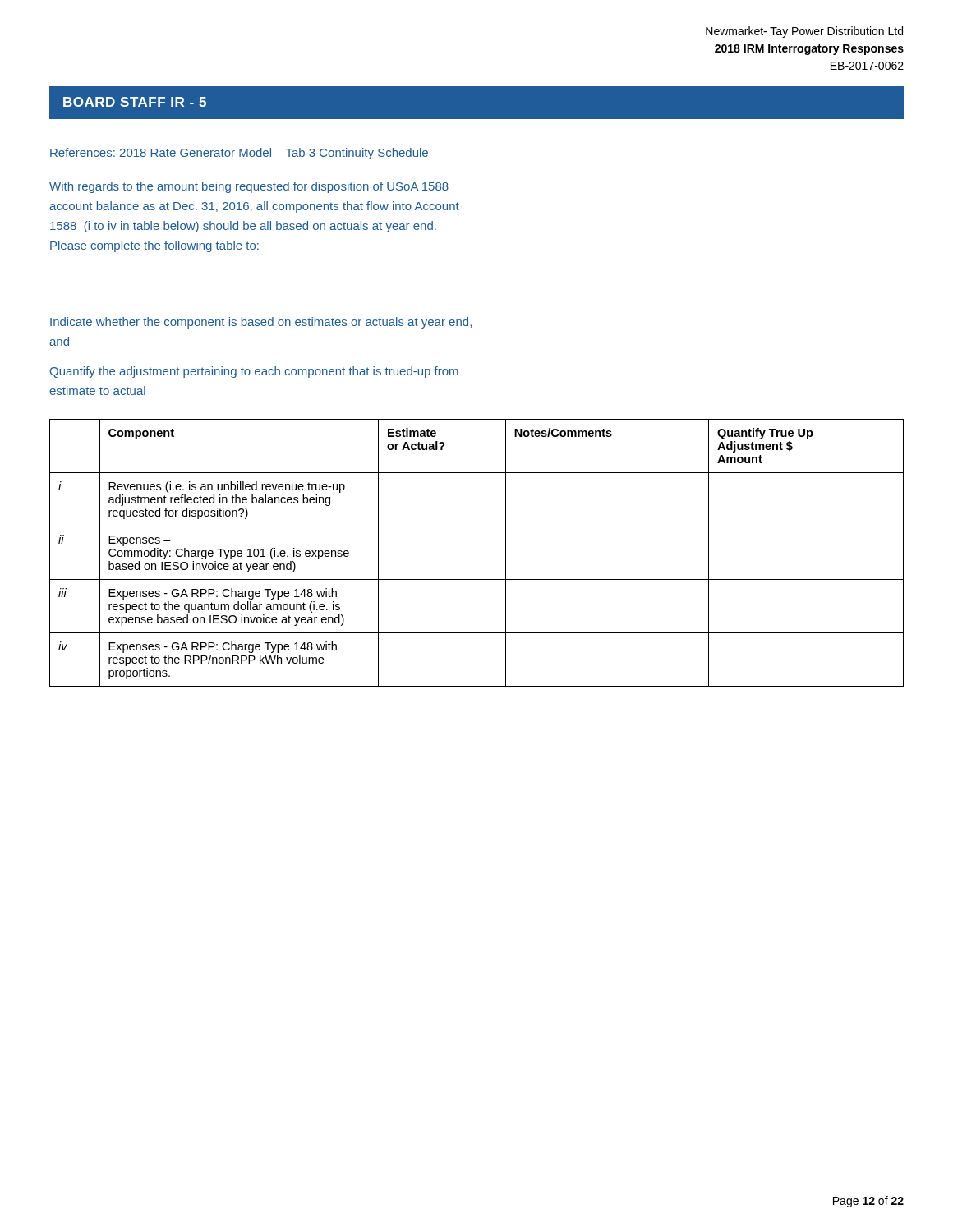Locate the block of text that opens with "Quantify the adjustment pertaining to each component"
Viewport: 953px width, 1232px height.
[x=254, y=381]
